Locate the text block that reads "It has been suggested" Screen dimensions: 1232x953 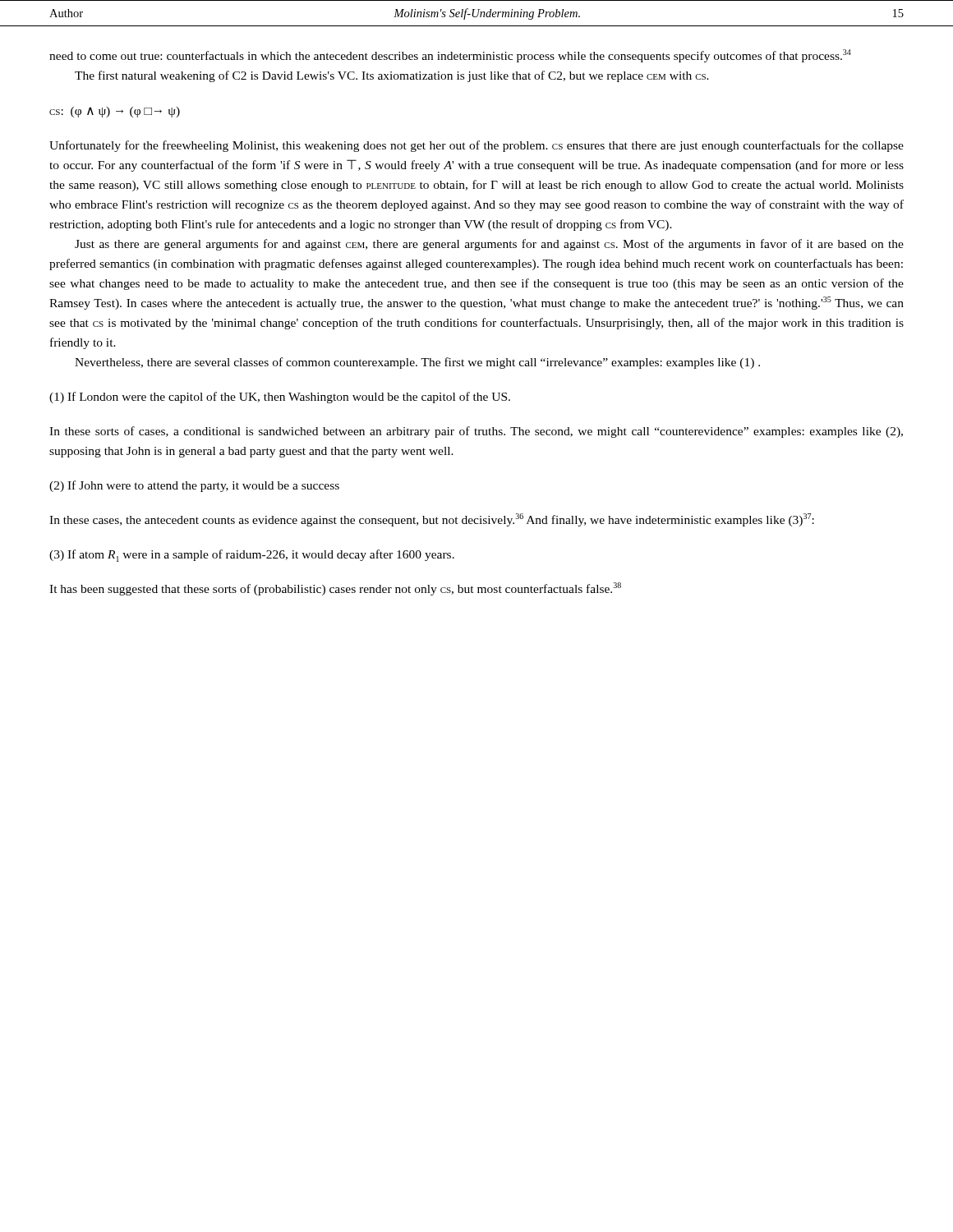476,589
